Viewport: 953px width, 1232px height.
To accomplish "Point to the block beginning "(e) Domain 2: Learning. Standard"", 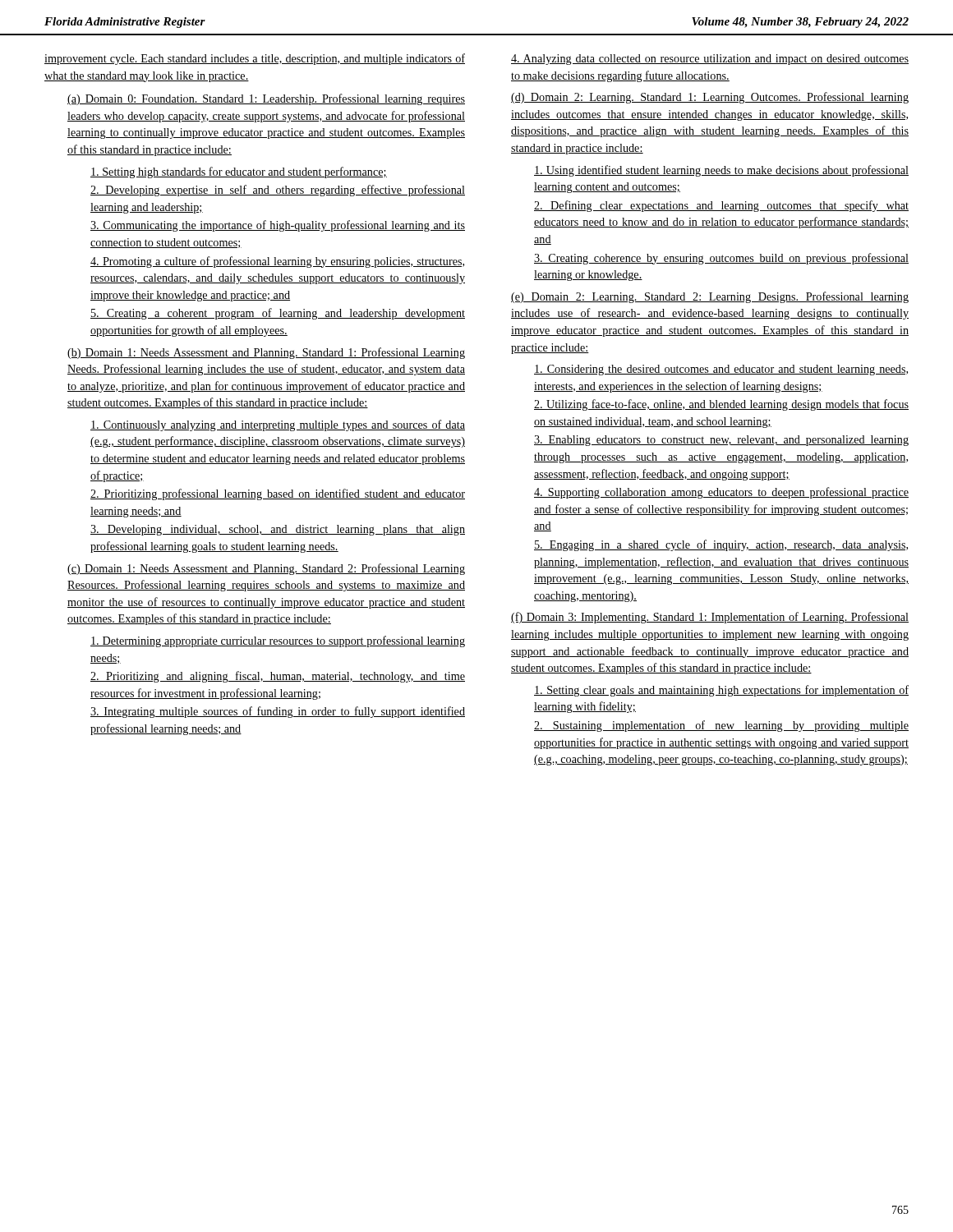I will [x=710, y=322].
